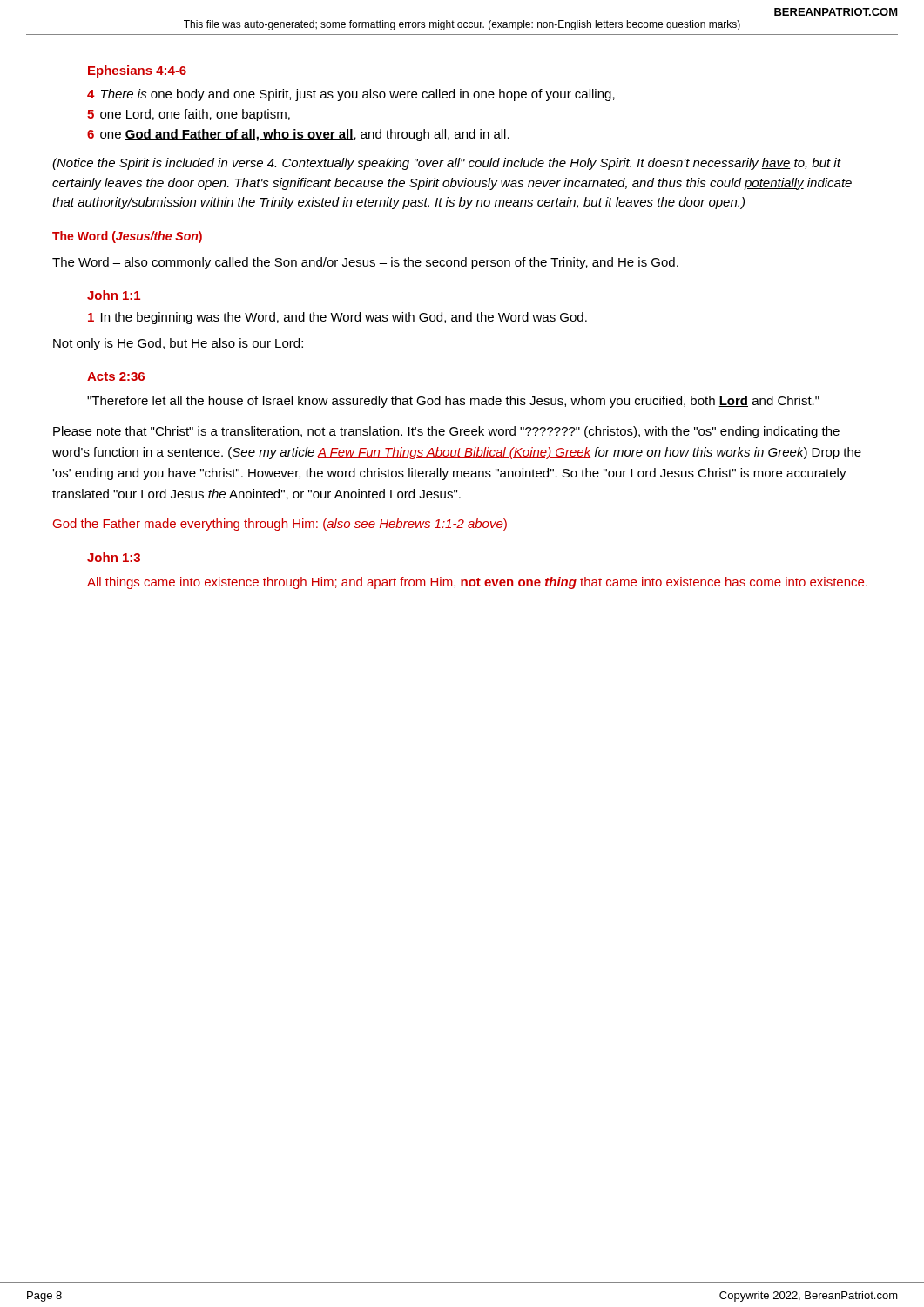
Task: Find the text block that reads "Please note that "Christ""
Action: click(457, 462)
